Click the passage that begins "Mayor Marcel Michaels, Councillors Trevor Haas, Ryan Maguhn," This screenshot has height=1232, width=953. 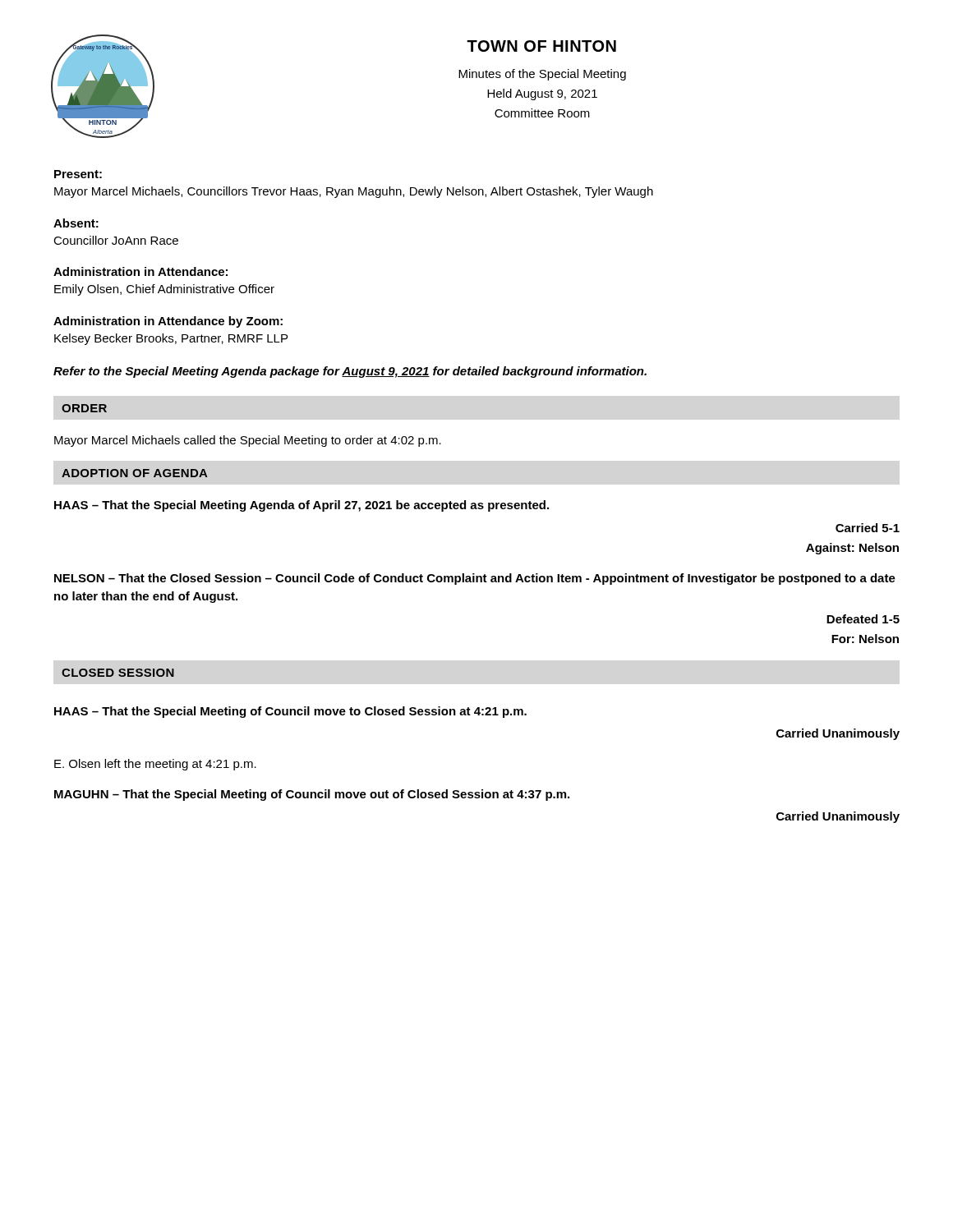click(x=353, y=191)
